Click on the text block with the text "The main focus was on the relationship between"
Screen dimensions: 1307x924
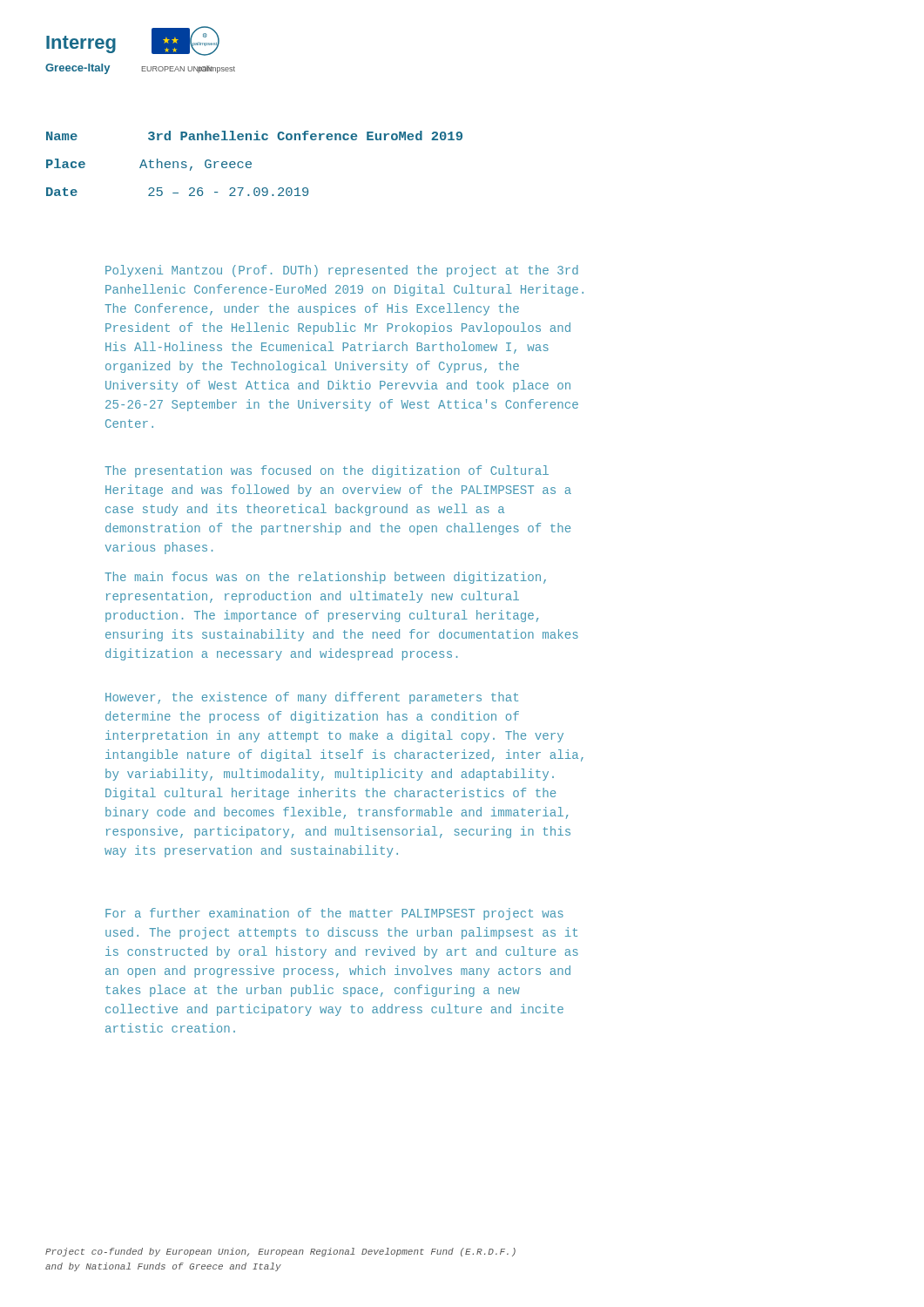342,616
